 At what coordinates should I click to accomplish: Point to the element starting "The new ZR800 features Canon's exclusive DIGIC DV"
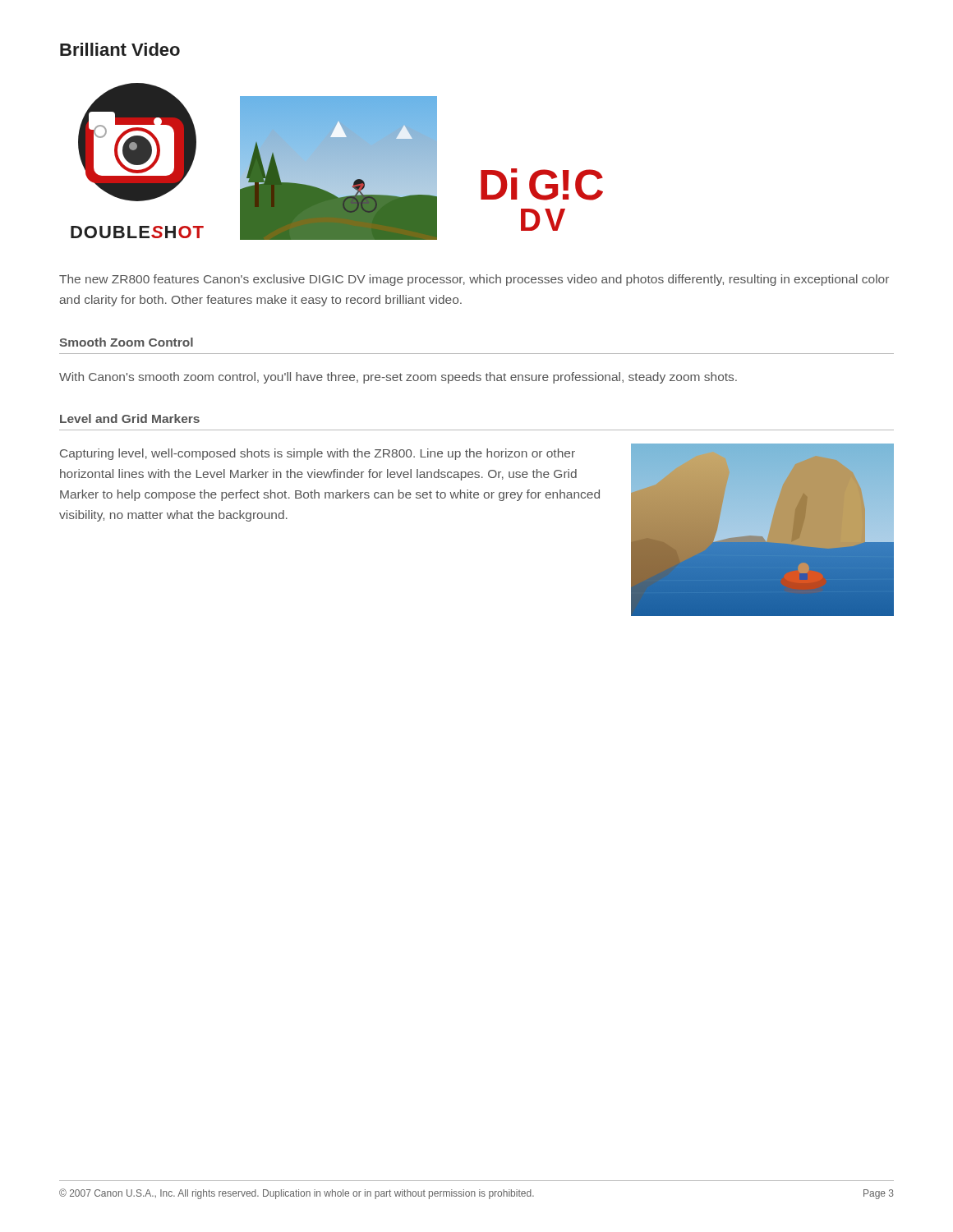[474, 289]
